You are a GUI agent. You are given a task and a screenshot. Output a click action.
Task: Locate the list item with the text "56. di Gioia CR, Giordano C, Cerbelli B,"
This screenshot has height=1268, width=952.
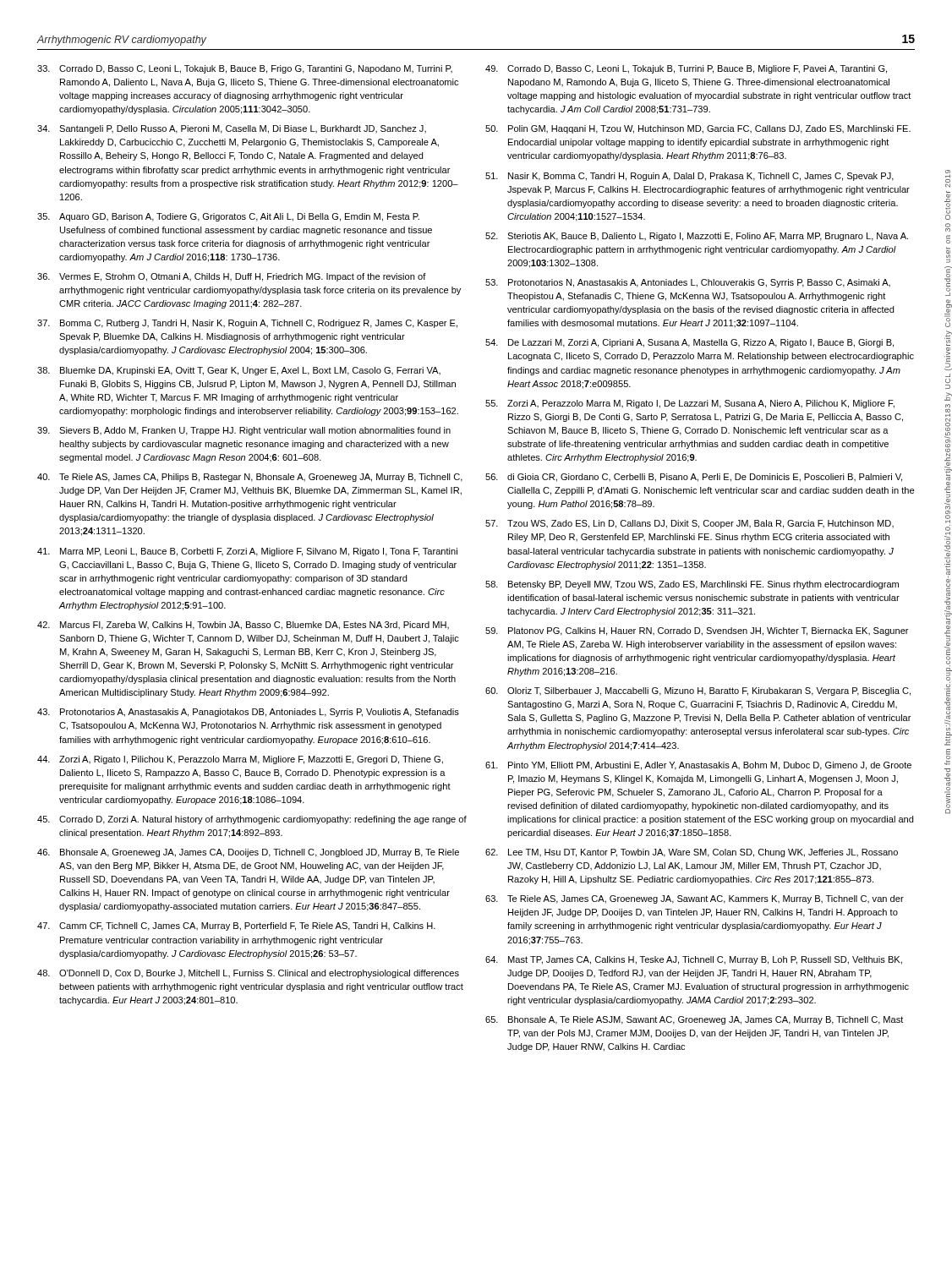[x=700, y=490]
